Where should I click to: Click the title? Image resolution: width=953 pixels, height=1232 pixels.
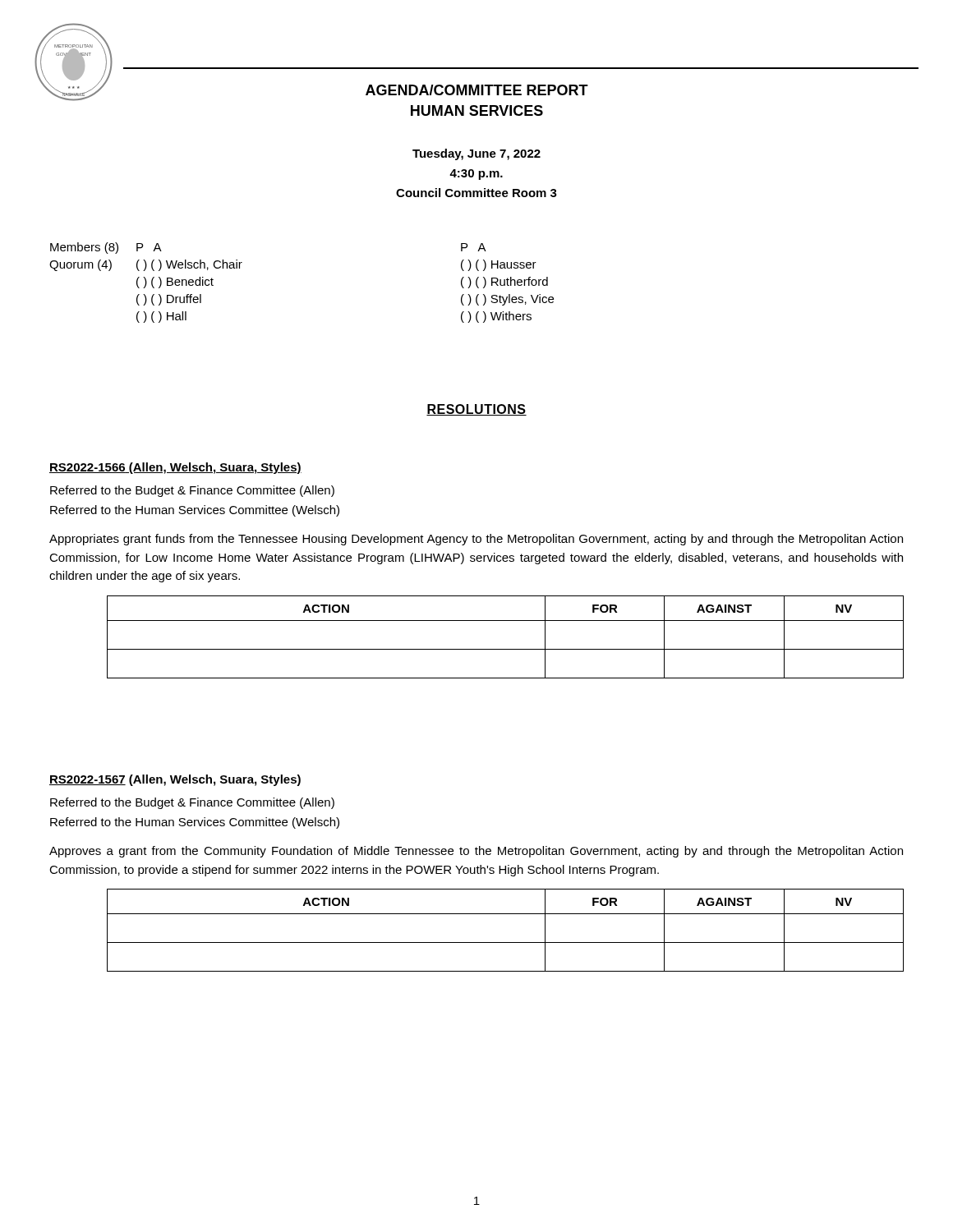(476, 101)
